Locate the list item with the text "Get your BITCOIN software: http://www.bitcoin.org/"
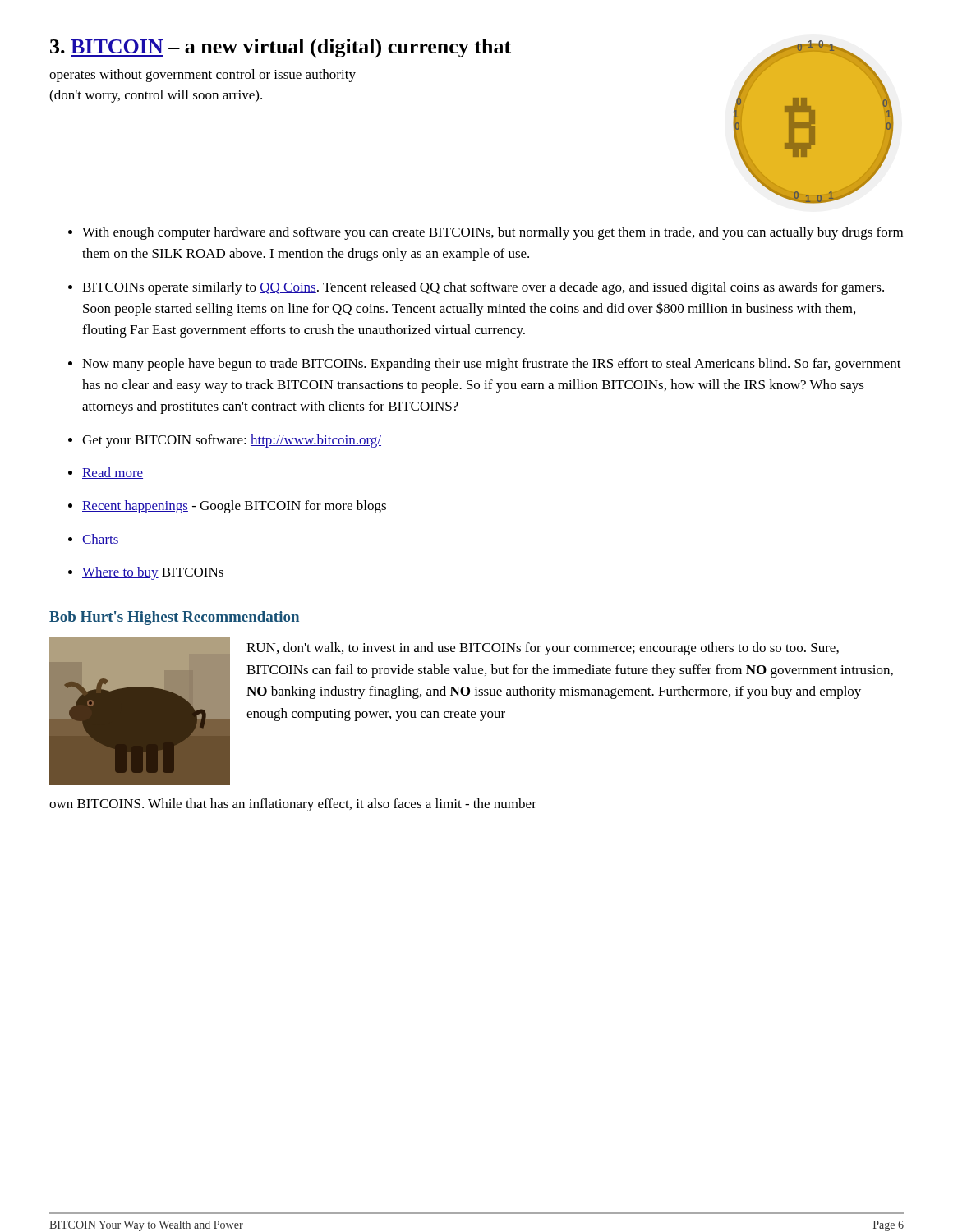953x1232 pixels. pyautogui.click(x=232, y=440)
